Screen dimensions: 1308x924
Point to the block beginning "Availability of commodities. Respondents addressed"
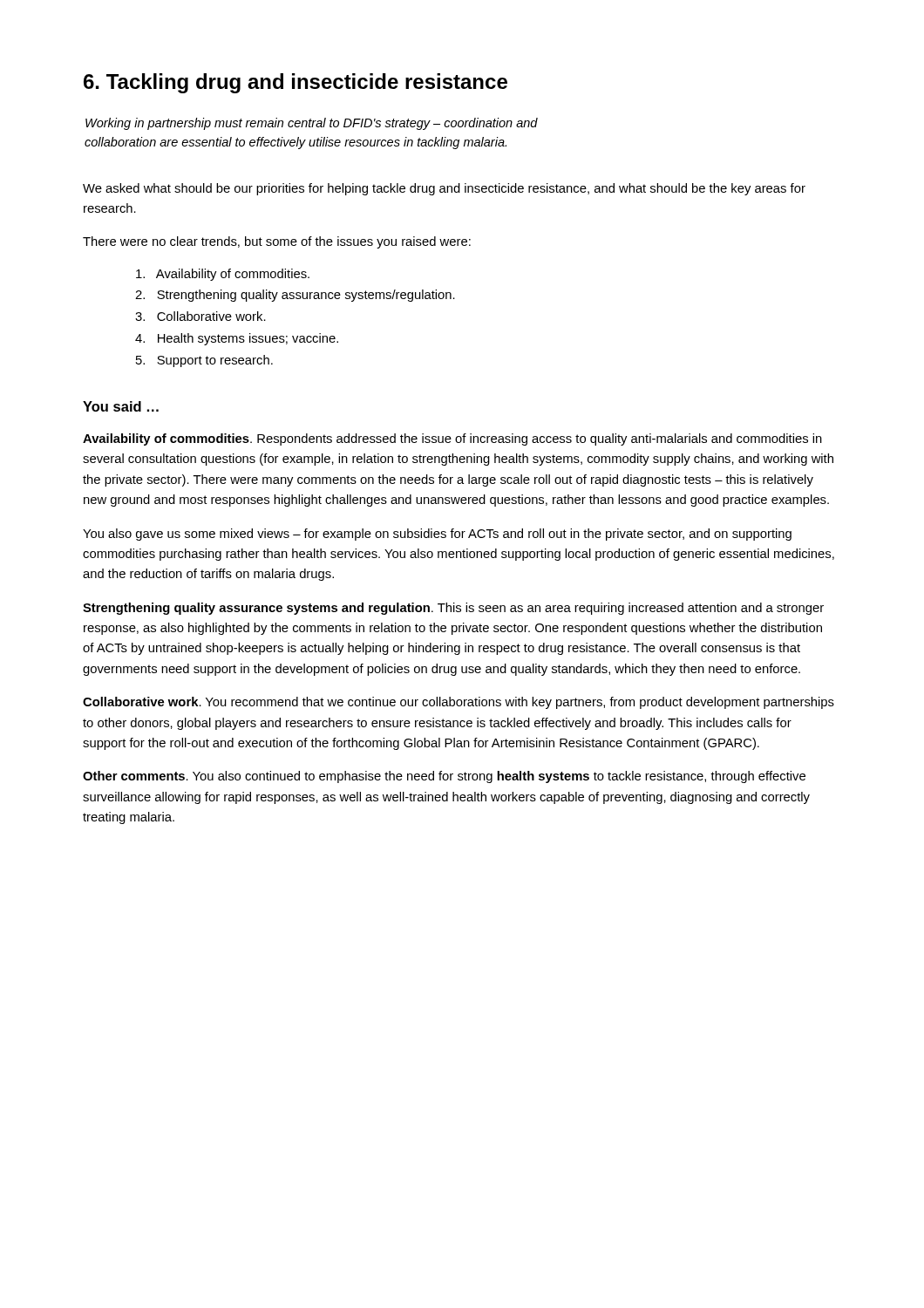pyautogui.click(x=460, y=470)
